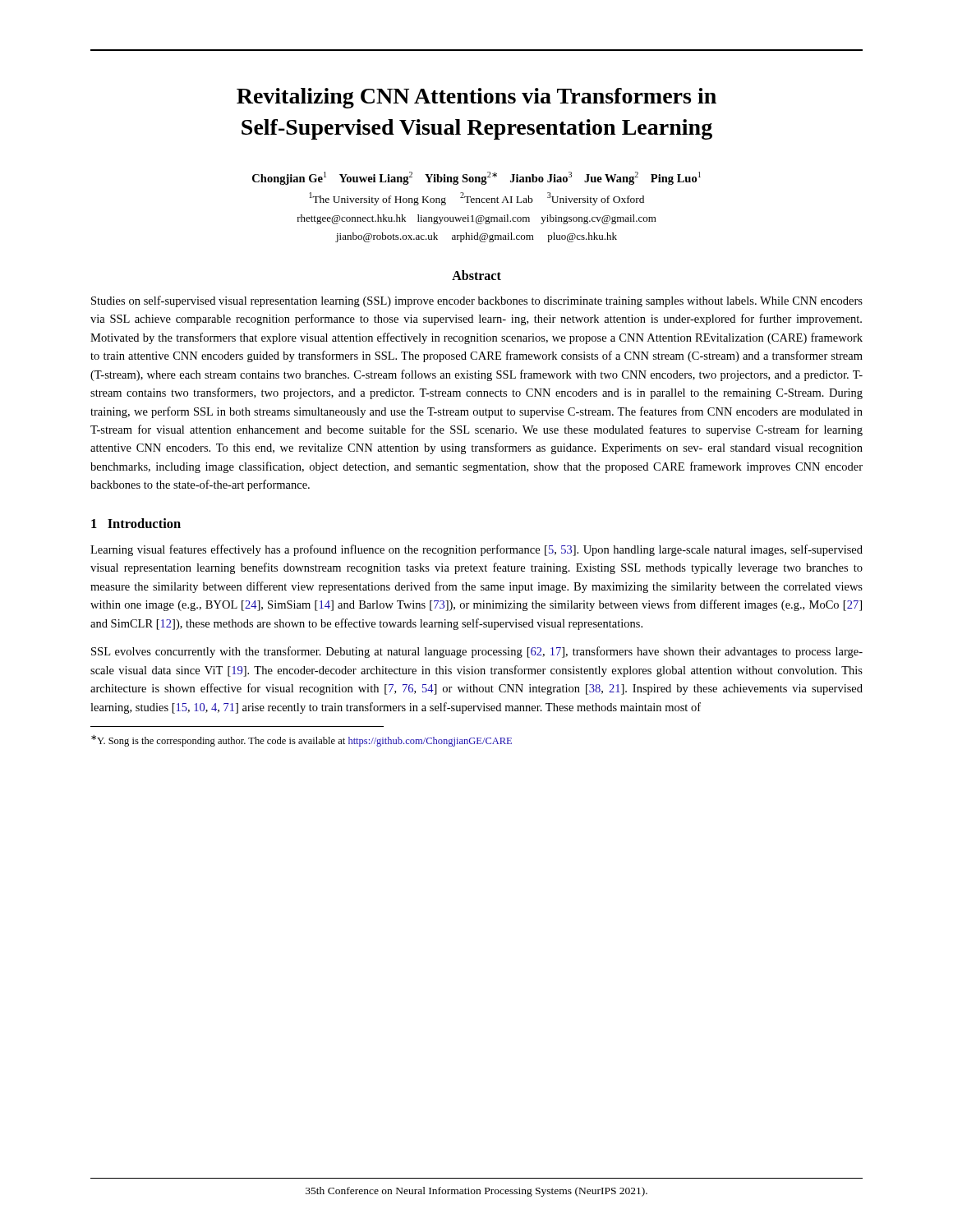The image size is (953, 1232).
Task: Point to the region starting "Revitalizing CNN Attentions"
Action: coord(476,111)
